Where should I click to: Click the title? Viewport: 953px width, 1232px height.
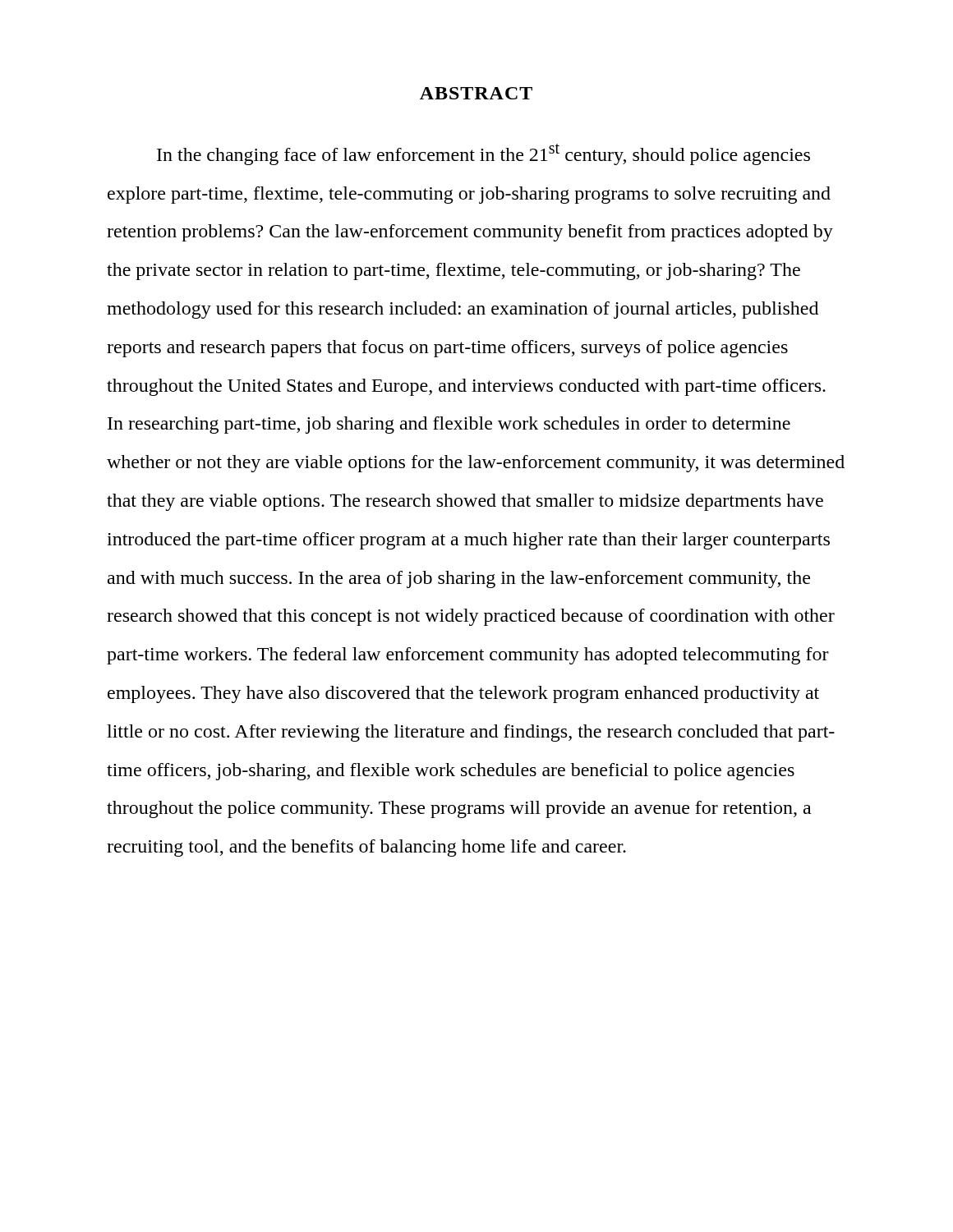476,93
